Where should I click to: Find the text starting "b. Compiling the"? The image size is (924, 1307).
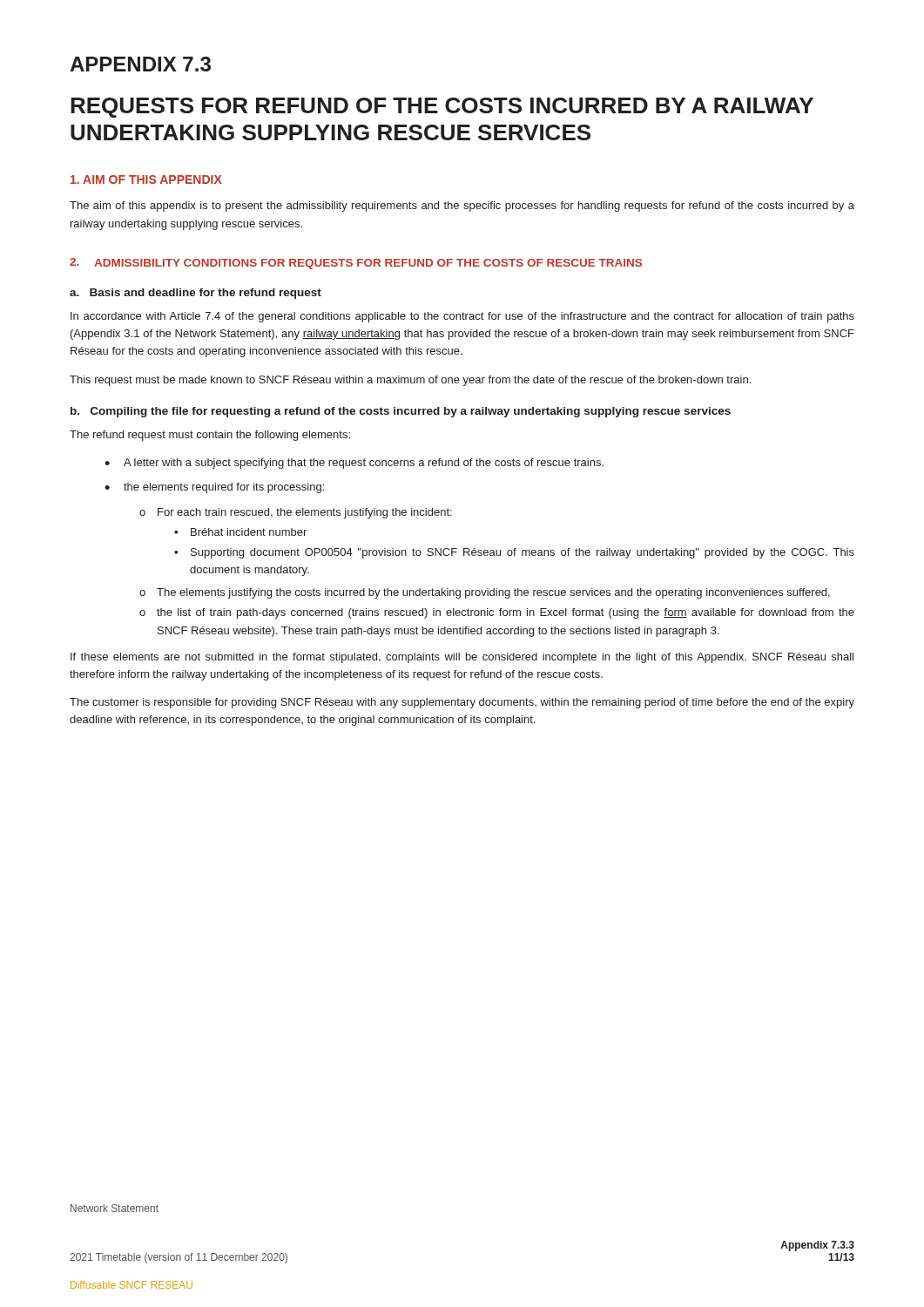[x=400, y=411]
